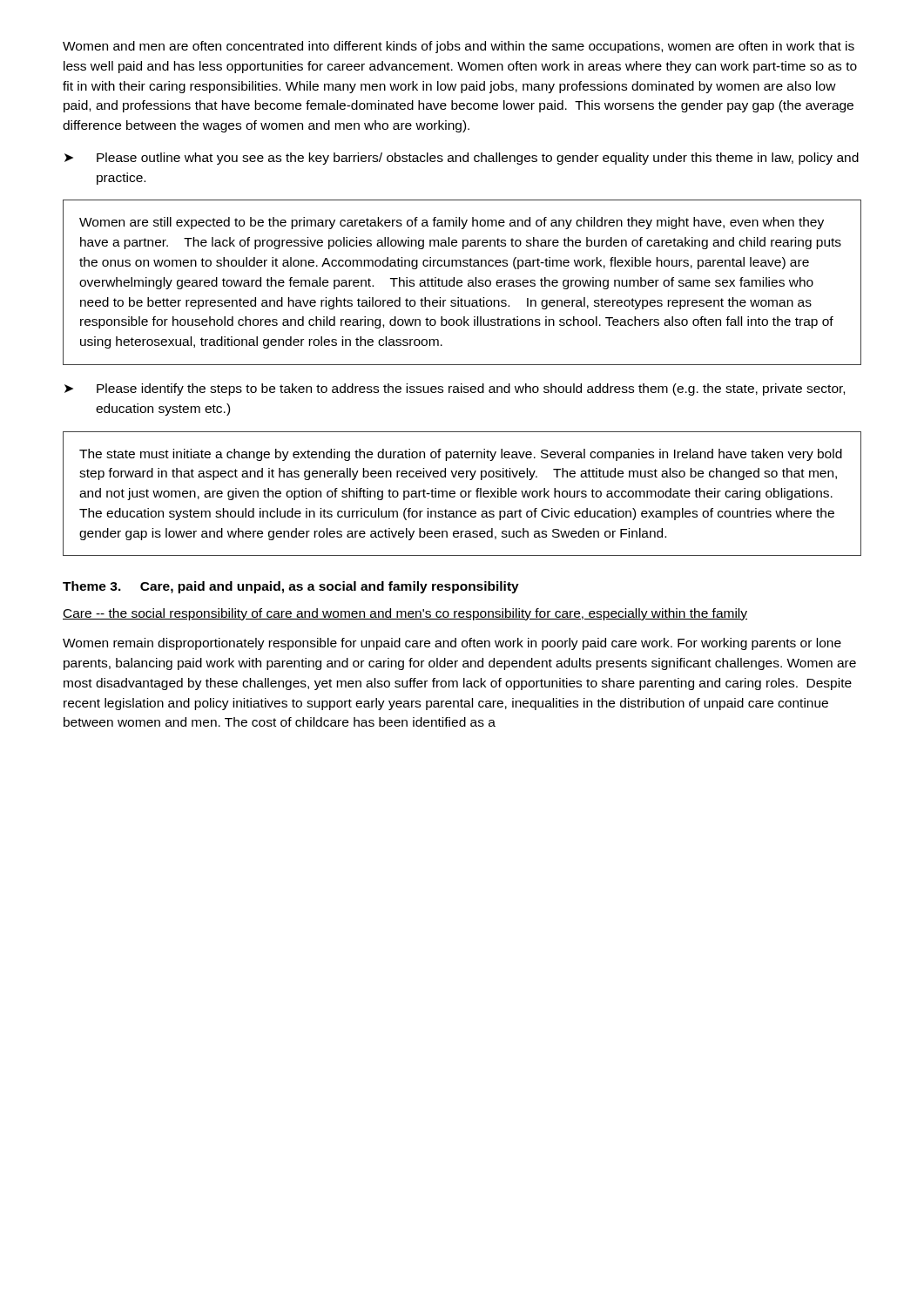
Task: Click the passage that begins "The state must"
Action: (462, 493)
